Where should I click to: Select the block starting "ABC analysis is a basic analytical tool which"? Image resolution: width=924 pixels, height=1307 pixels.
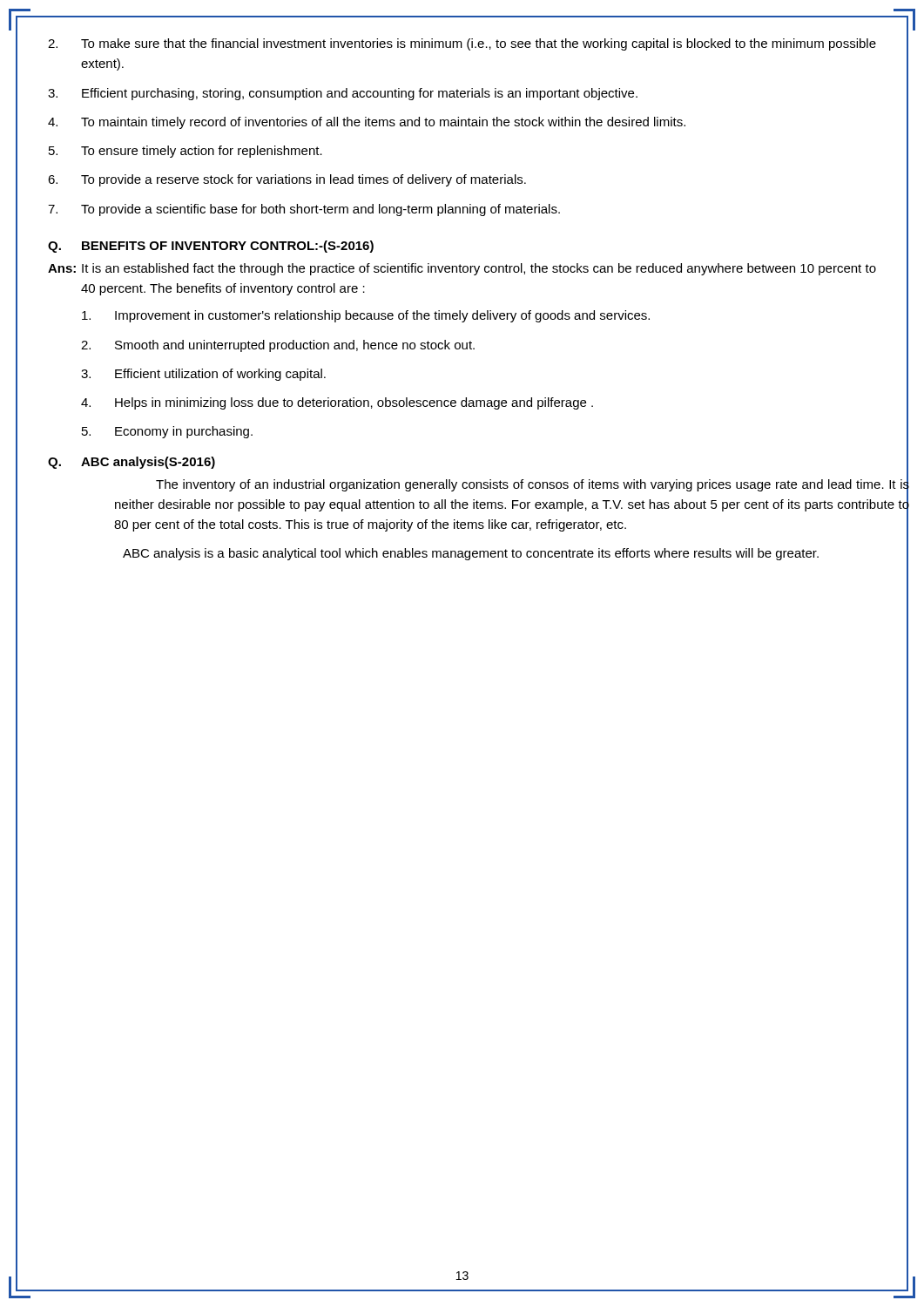[x=479, y=553]
